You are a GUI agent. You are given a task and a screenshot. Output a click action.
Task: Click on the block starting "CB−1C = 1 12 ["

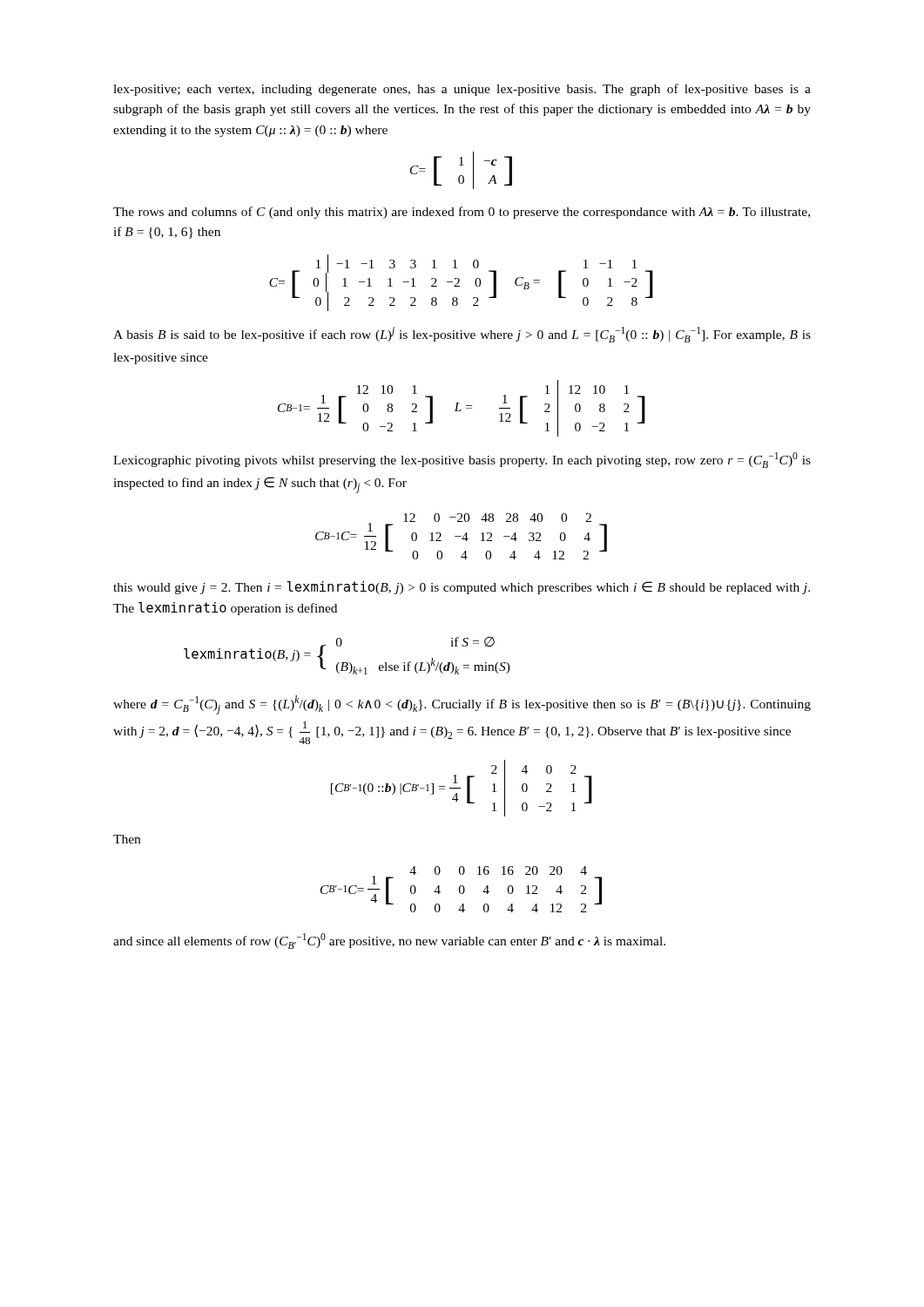[x=462, y=536]
